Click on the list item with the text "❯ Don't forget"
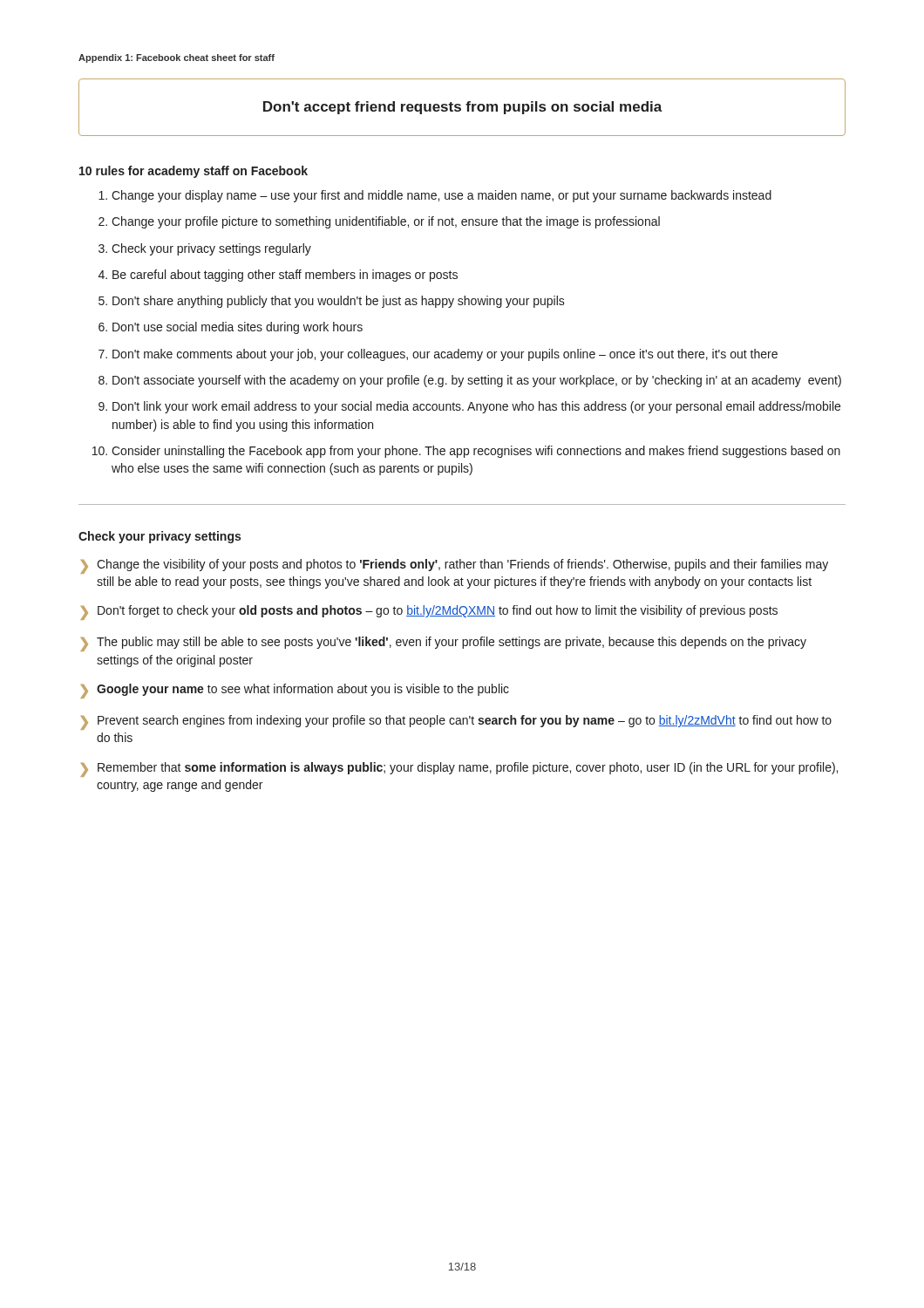Image resolution: width=924 pixels, height=1308 pixels. click(462, 612)
